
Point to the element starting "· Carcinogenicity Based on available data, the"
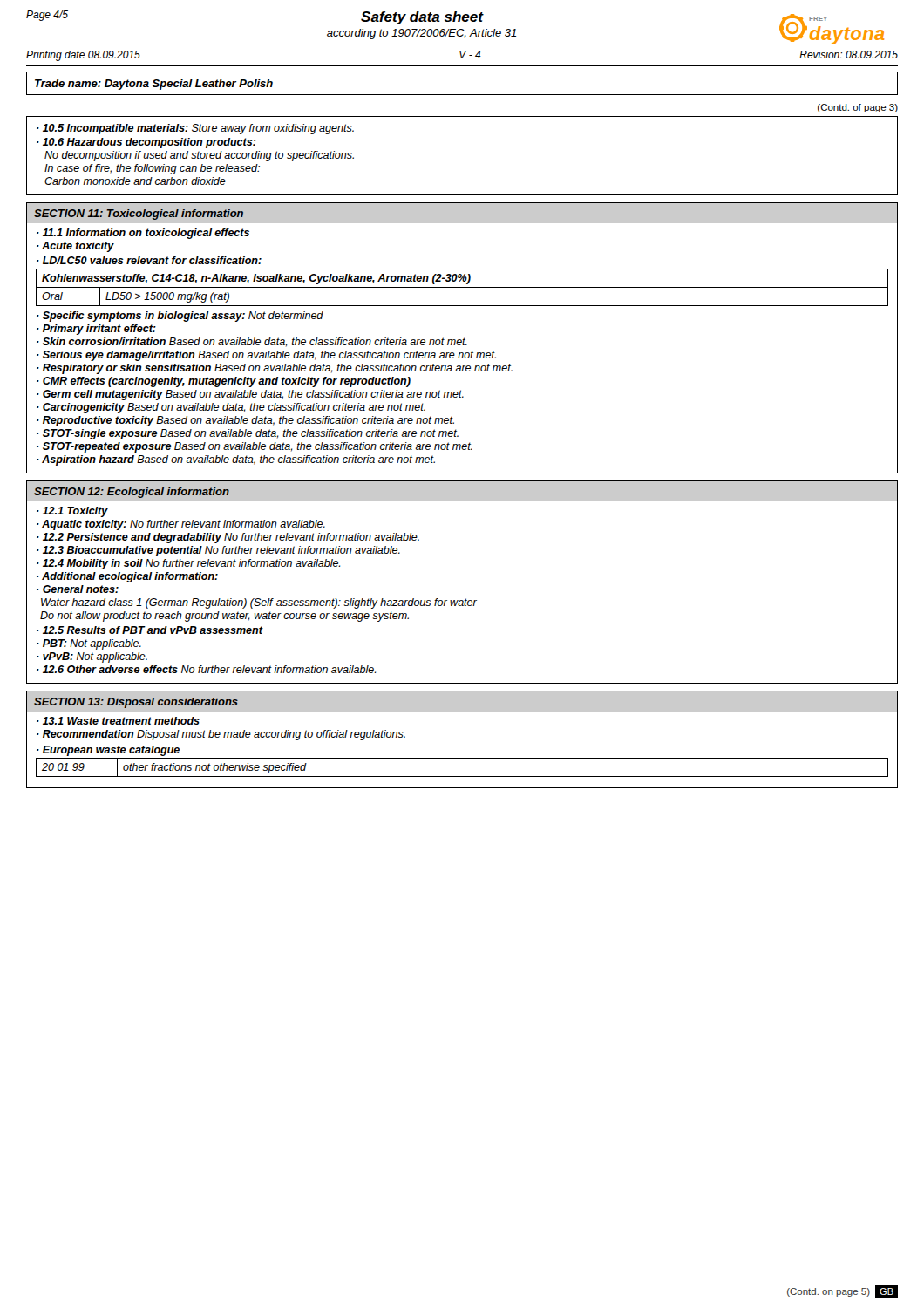[231, 407]
